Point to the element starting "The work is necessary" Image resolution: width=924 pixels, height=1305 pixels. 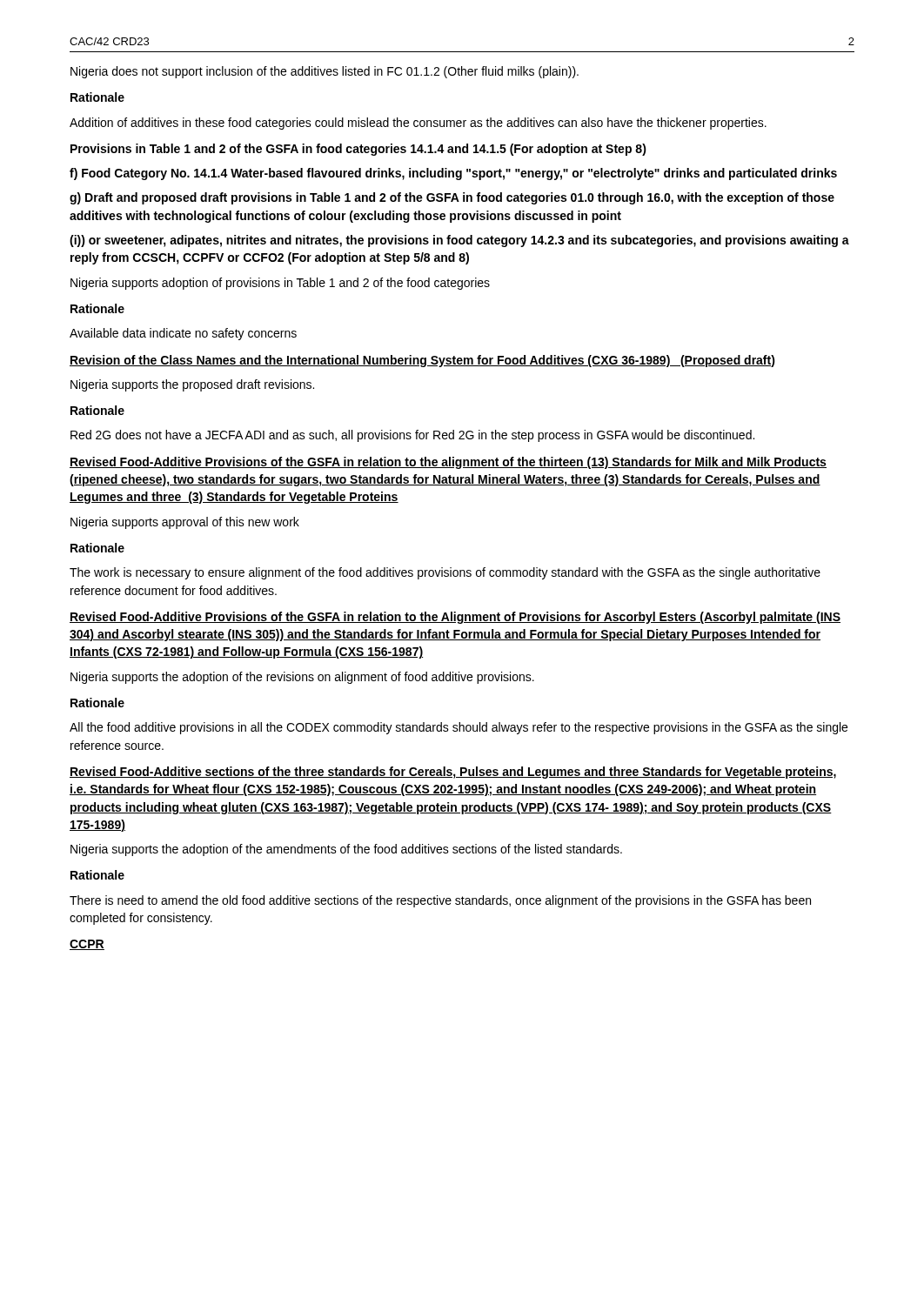[x=462, y=582]
